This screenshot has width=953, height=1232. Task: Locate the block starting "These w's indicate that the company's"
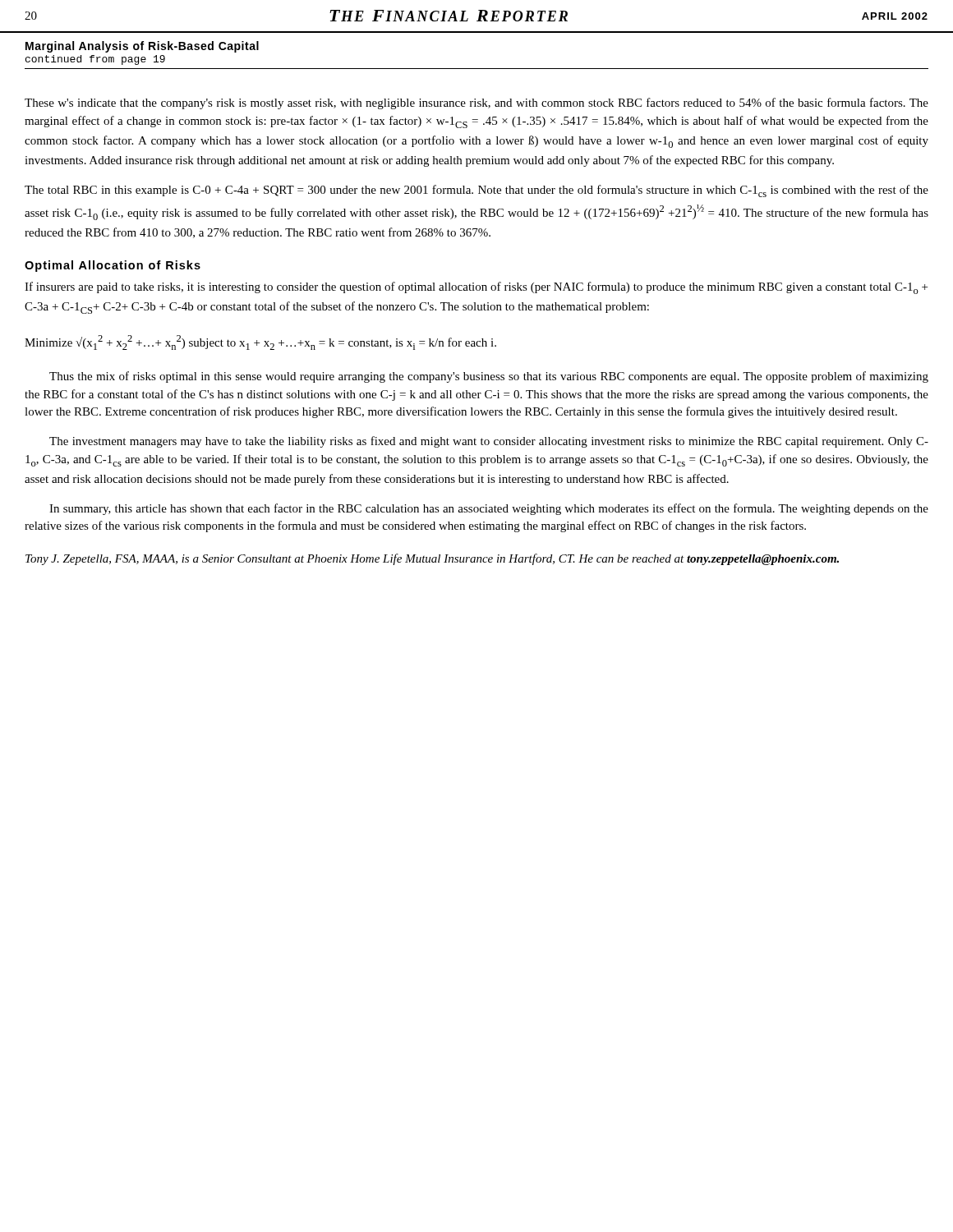(x=476, y=131)
